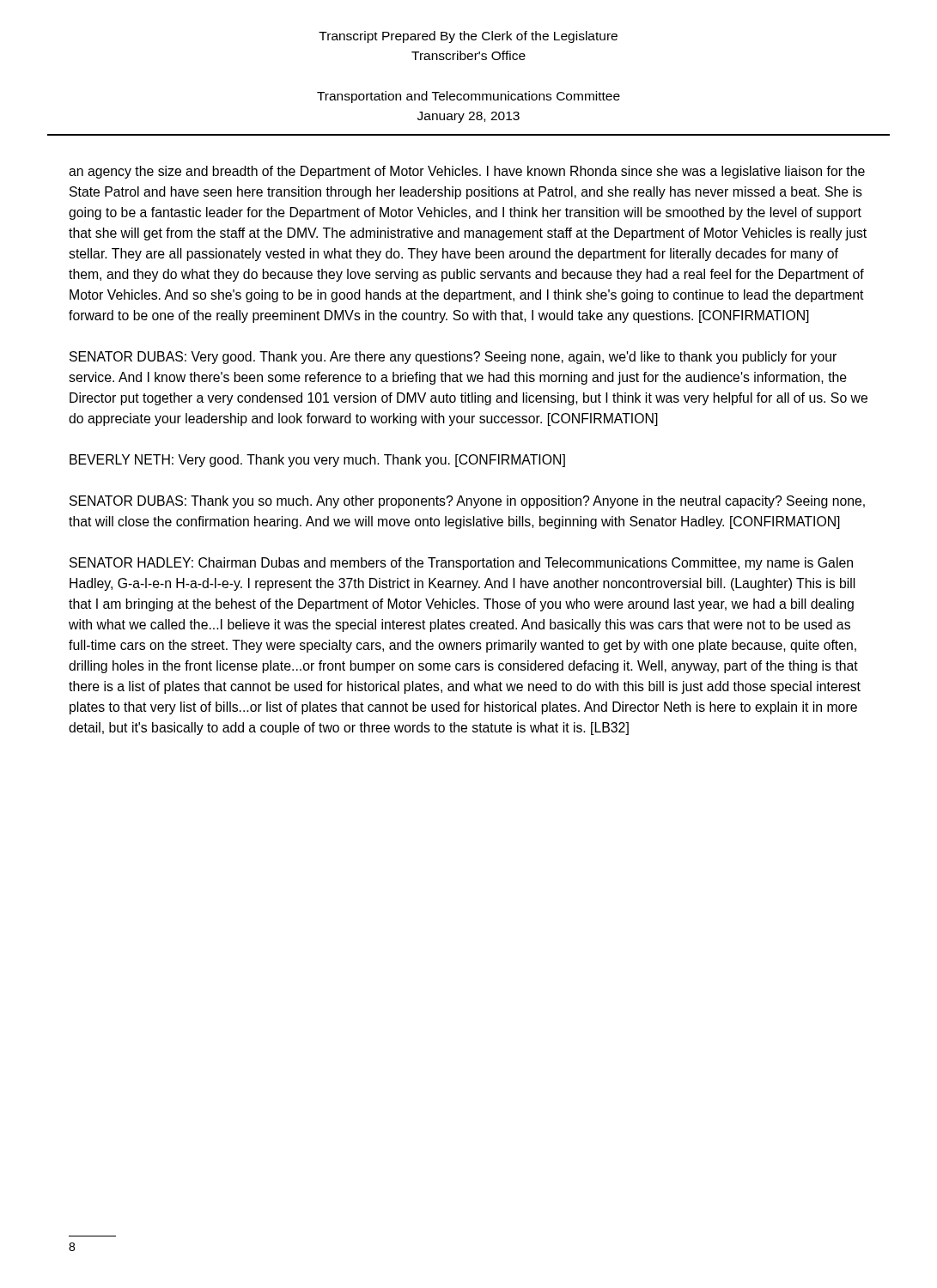Select the text block with the text "BEVERLY NETH: Very"
The image size is (937, 1288).
point(317,460)
